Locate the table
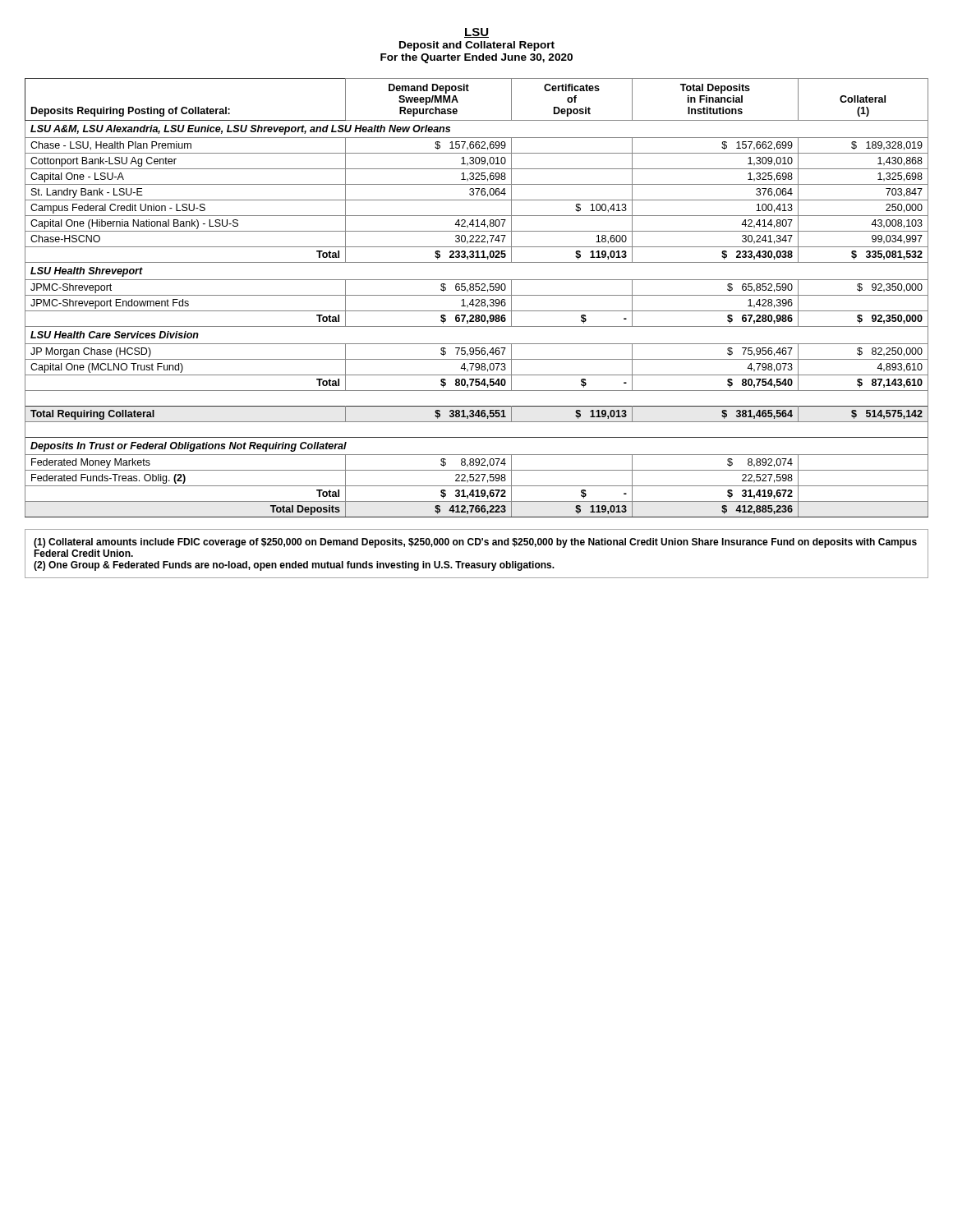Viewport: 953px width, 1232px height. [x=476, y=298]
